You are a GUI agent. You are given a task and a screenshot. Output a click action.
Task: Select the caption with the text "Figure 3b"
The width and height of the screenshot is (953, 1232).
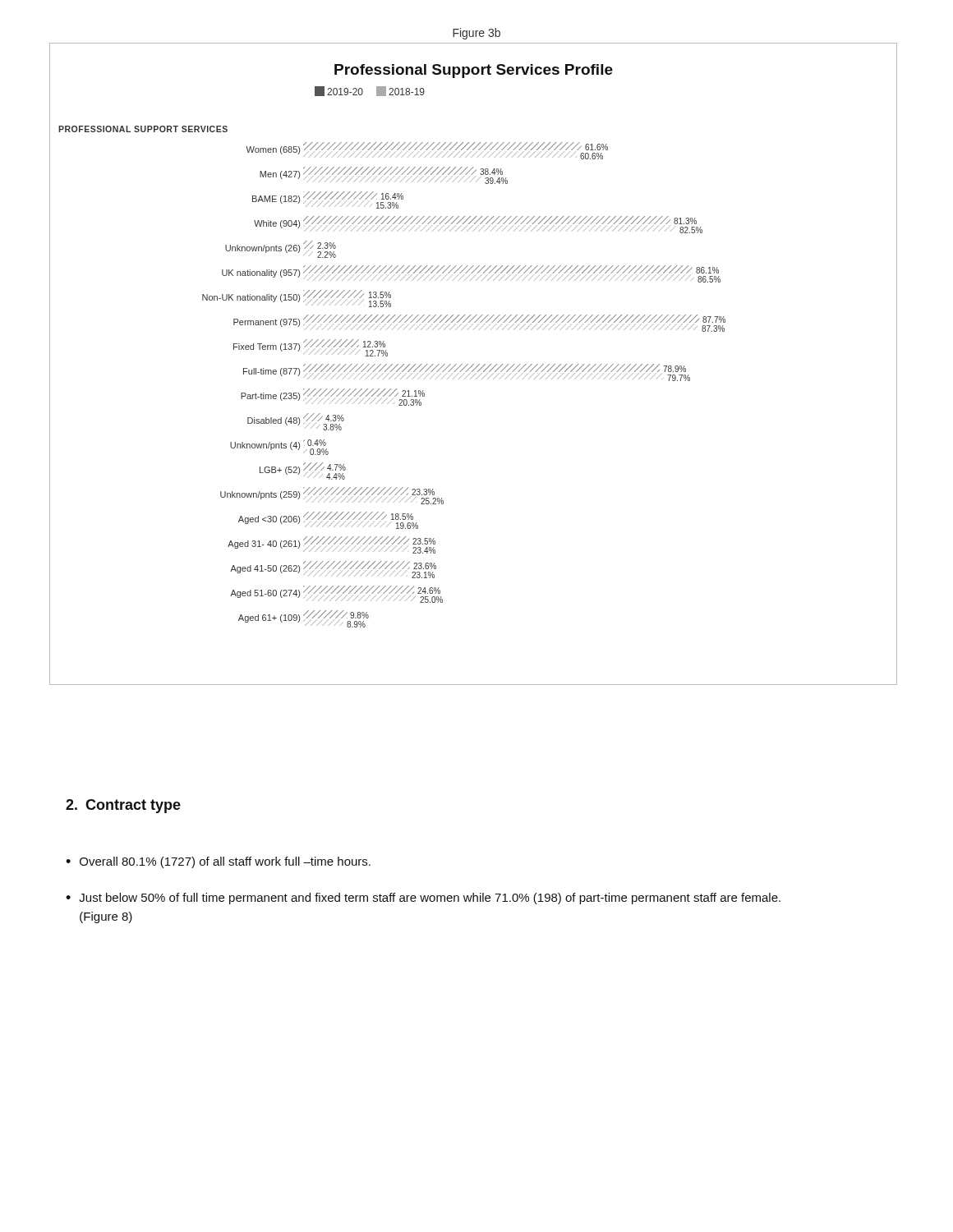click(x=476, y=33)
